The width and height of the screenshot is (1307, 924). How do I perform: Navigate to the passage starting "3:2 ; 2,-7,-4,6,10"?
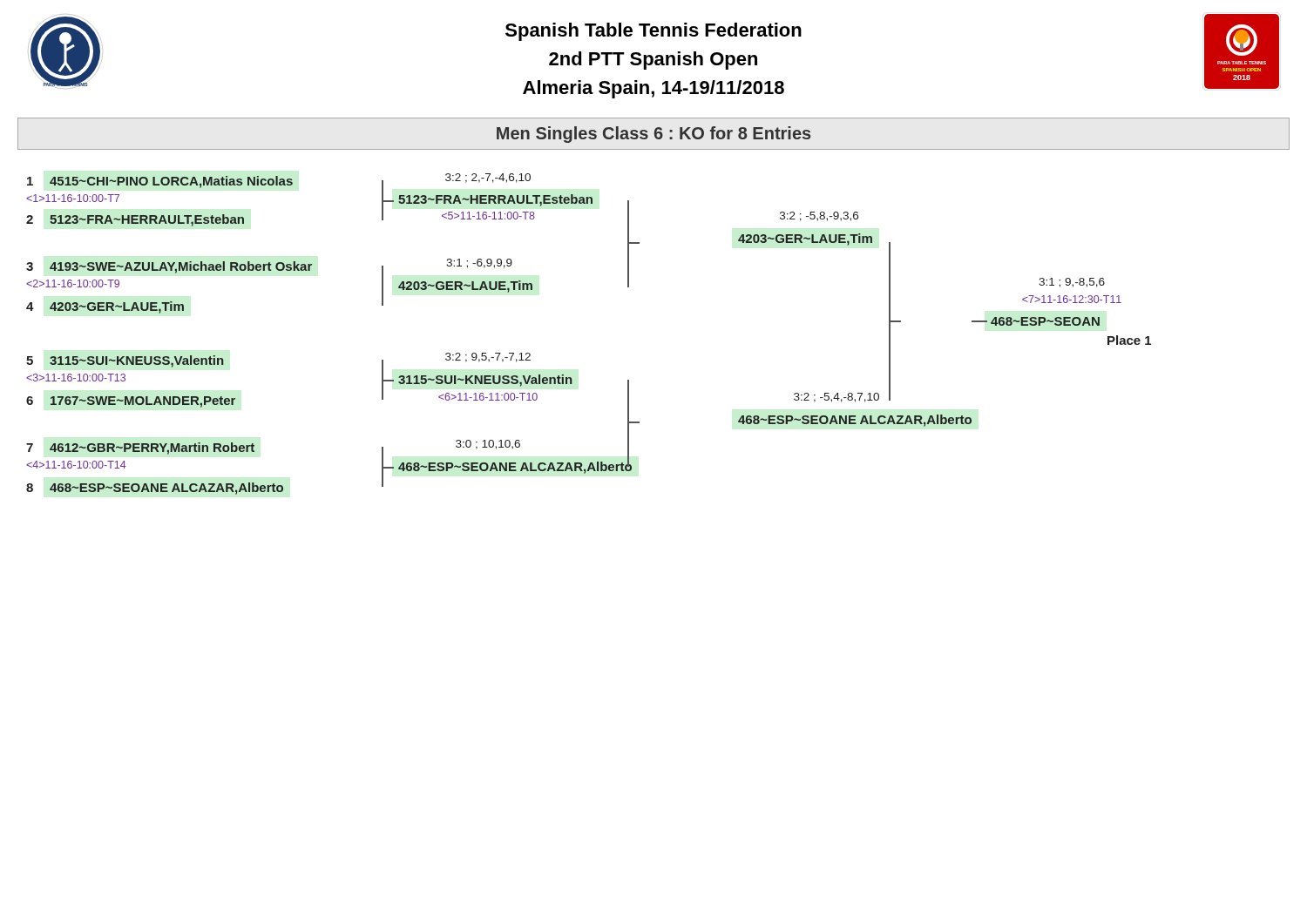click(x=488, y=177)
